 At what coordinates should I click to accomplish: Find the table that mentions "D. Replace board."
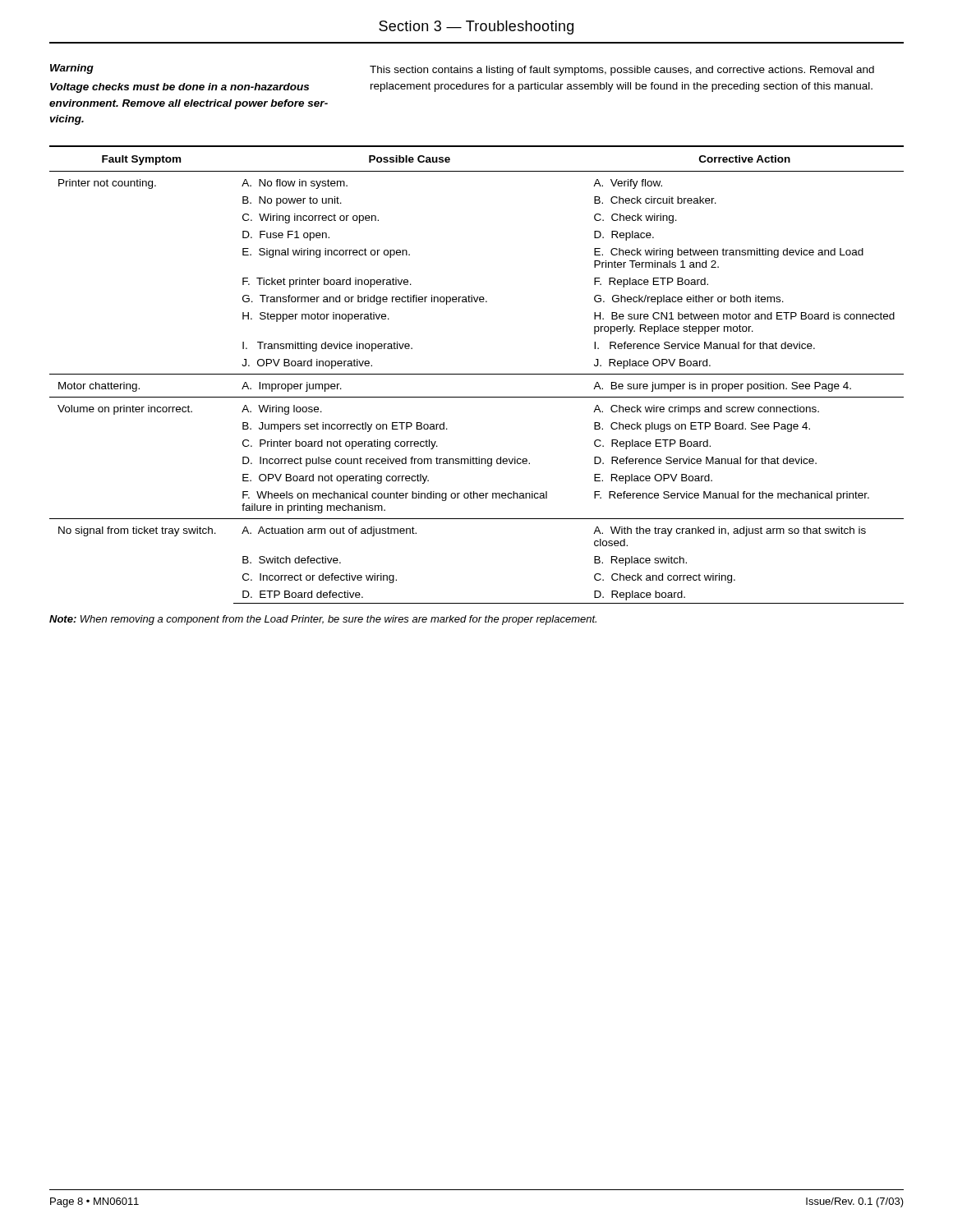pos(476,374)
